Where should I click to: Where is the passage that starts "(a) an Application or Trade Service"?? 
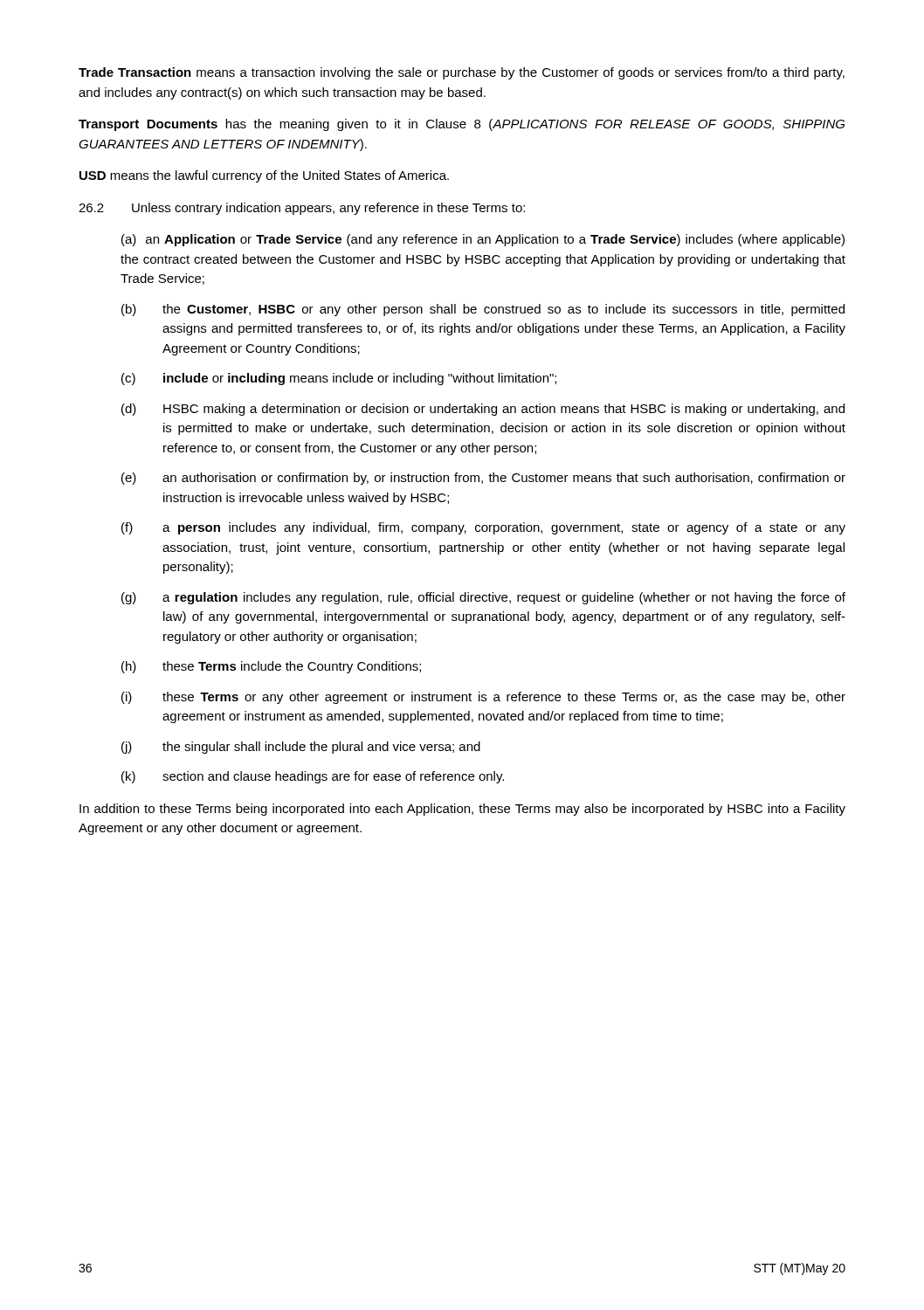coord(483,259)
